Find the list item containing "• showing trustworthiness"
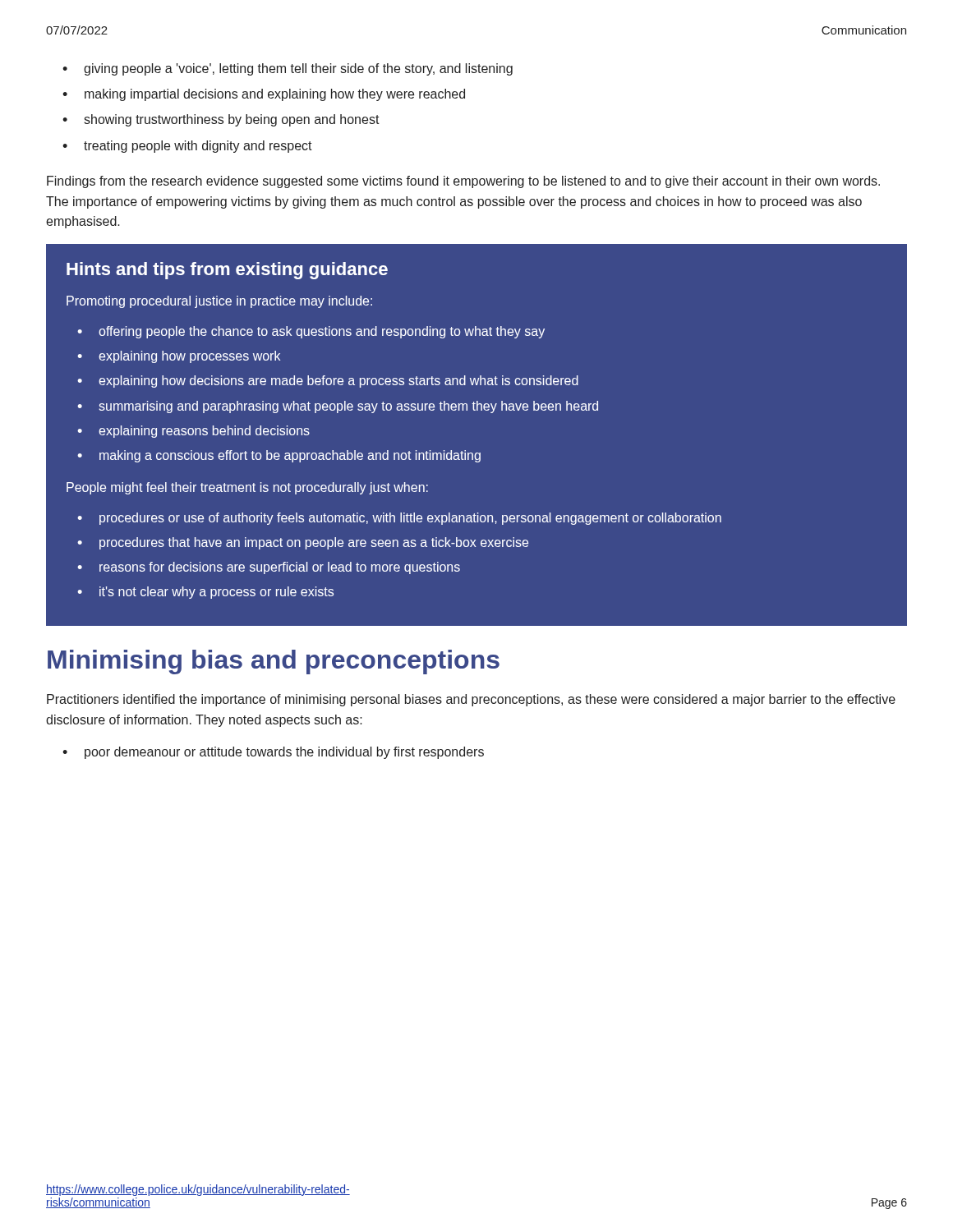The height and width of the screenshot is (1232, 953). point(221,121)
